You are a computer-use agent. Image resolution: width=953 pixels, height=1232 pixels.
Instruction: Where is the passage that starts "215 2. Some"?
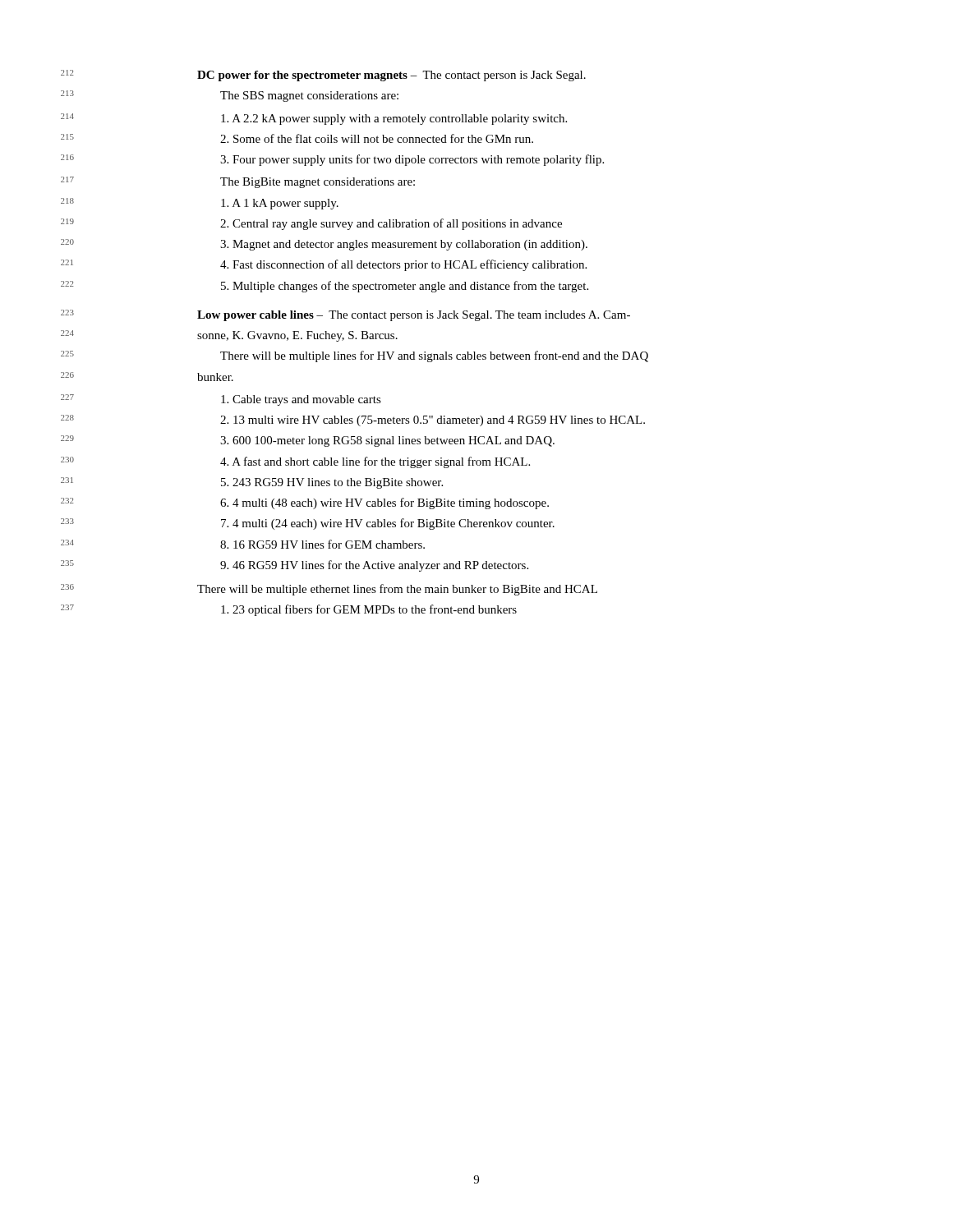click(324, 138)
